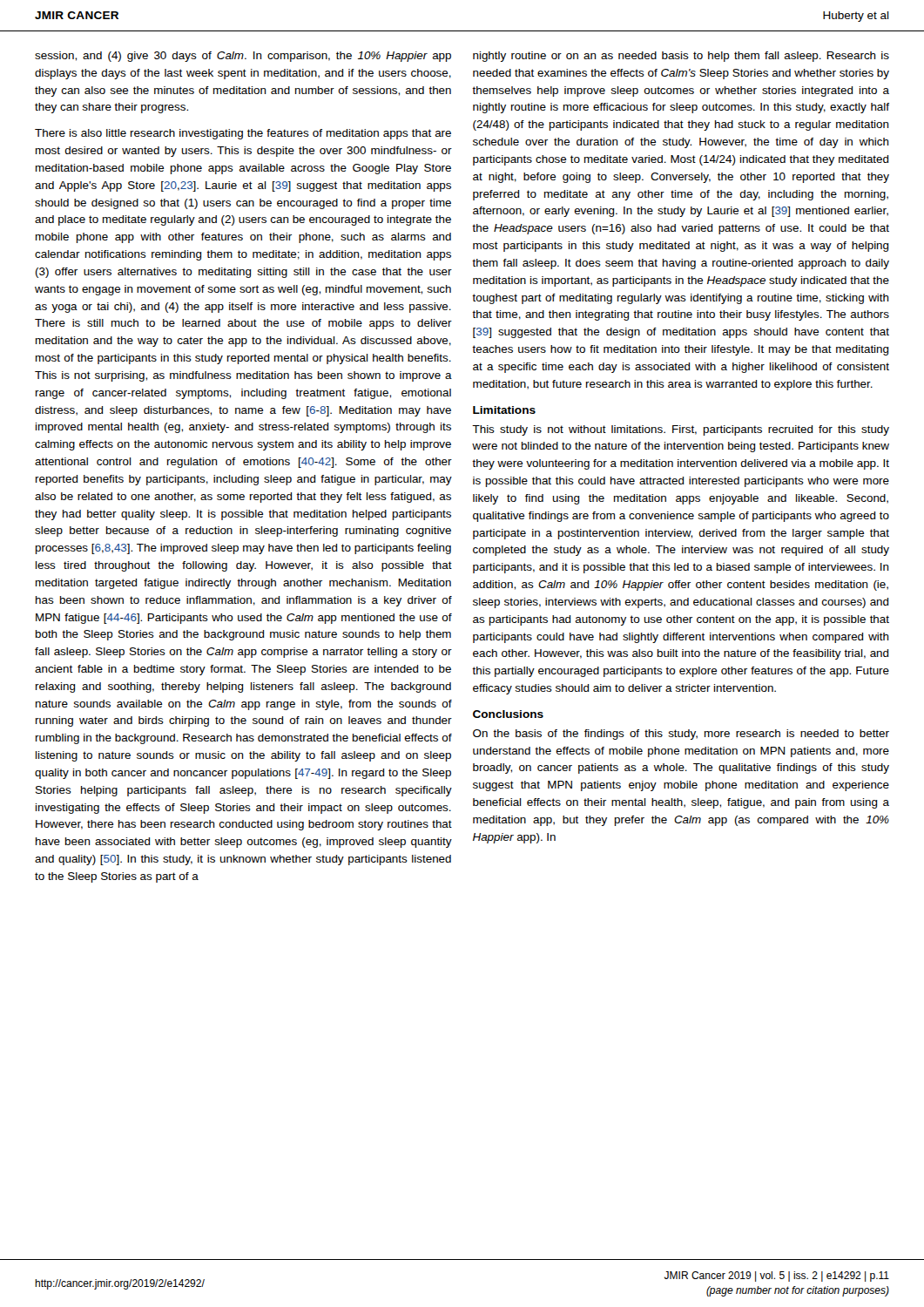
Task: Locate the text block that says "nightly routine or on an as"
Action: pos(681,220)
